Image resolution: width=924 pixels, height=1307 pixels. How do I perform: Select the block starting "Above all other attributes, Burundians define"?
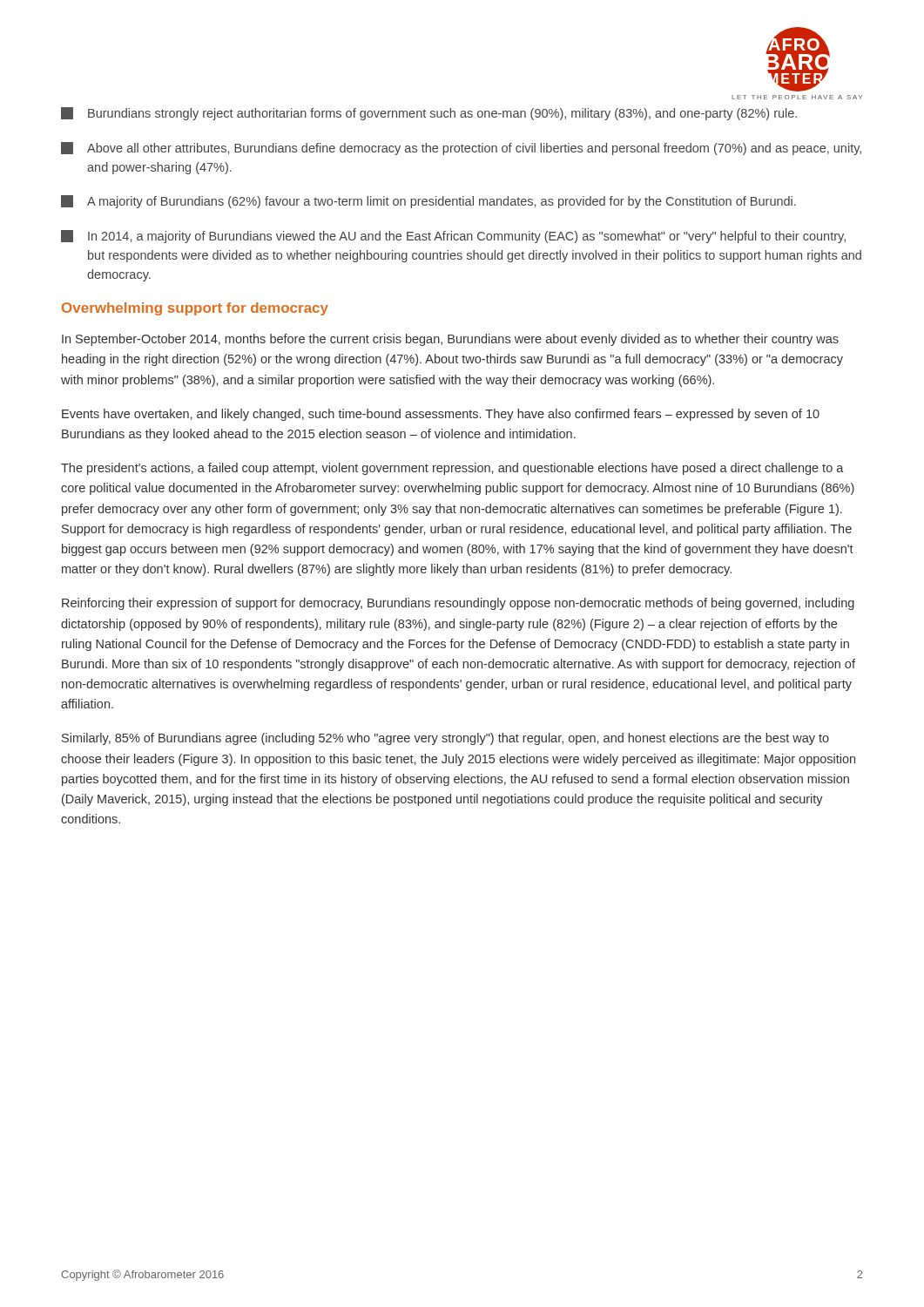click(462, 158)
